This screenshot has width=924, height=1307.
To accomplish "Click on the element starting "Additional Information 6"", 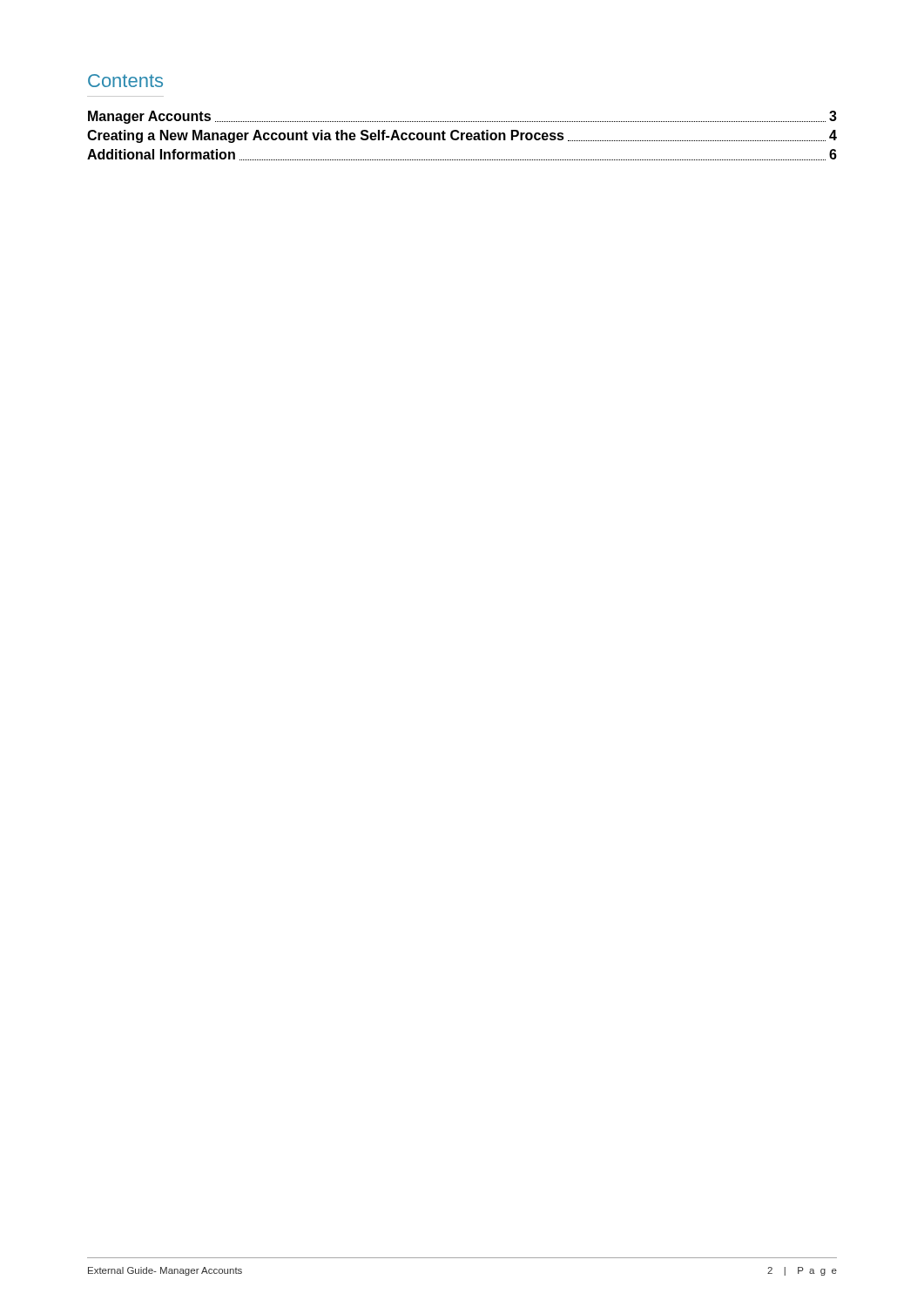I will 462,155.
